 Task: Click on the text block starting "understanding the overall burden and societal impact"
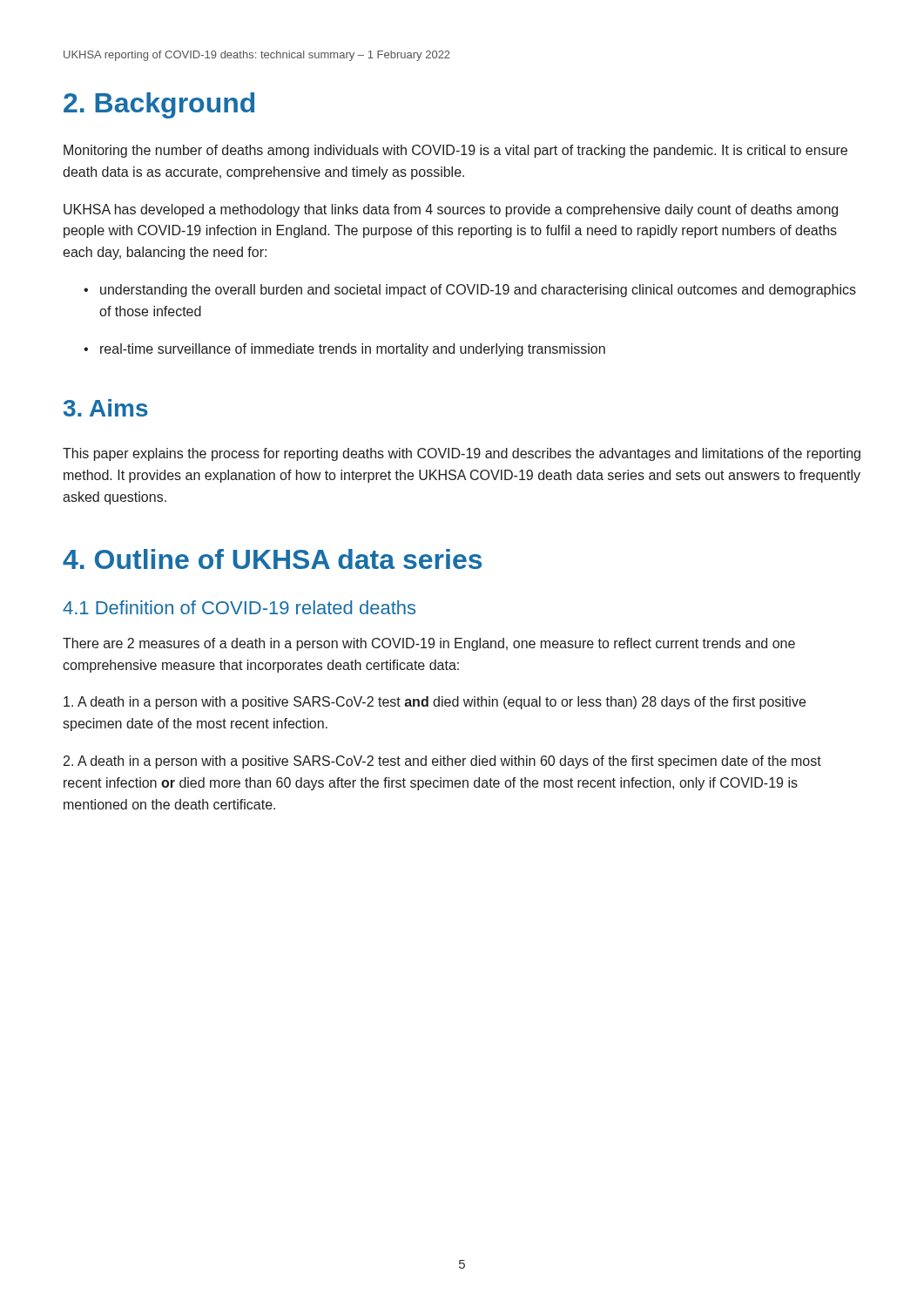point(462,301)
